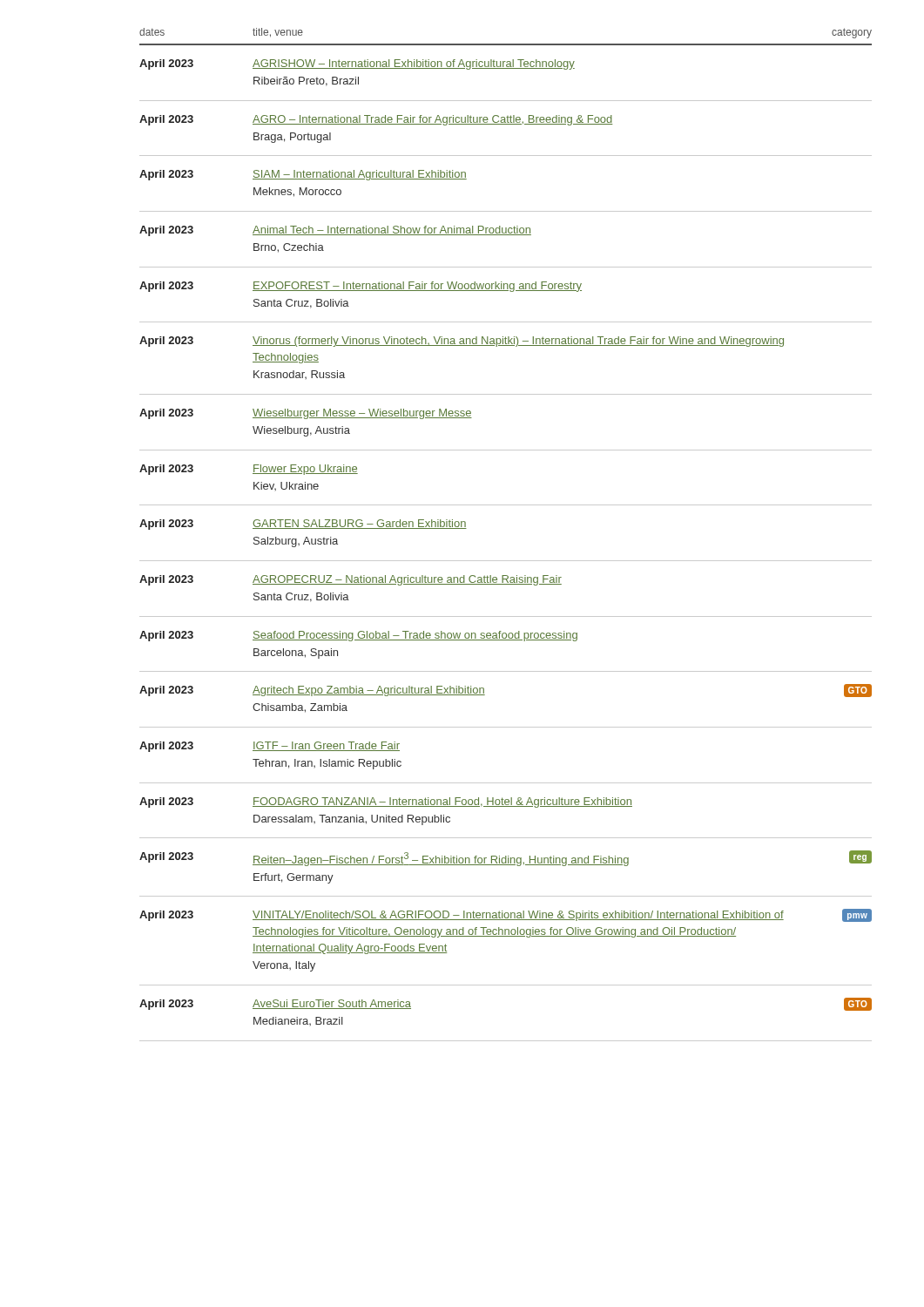Click on the table containing "dates title, venue"

(x=506, y=534)
